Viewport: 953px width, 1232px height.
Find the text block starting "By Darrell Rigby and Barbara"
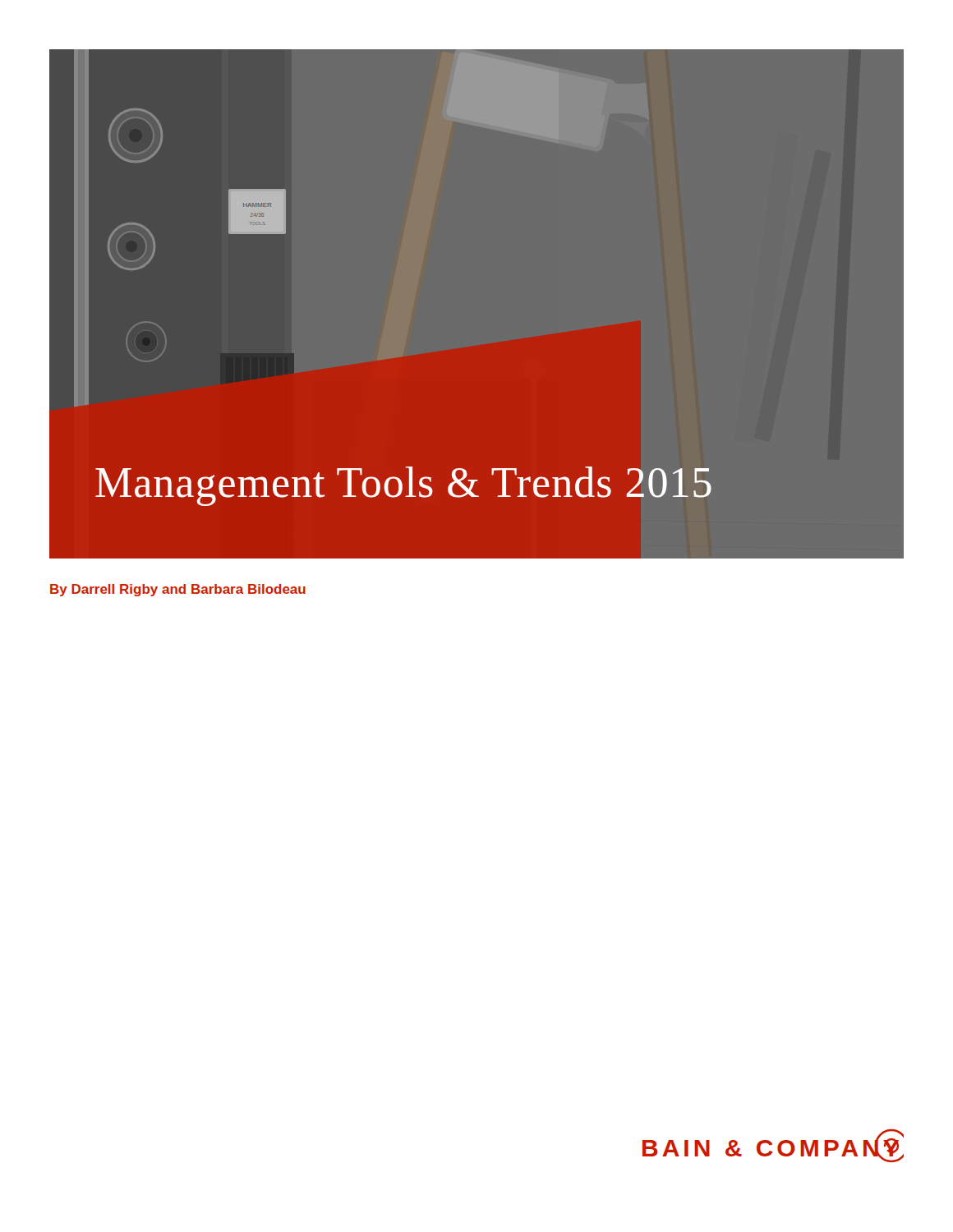pos(178,589)
